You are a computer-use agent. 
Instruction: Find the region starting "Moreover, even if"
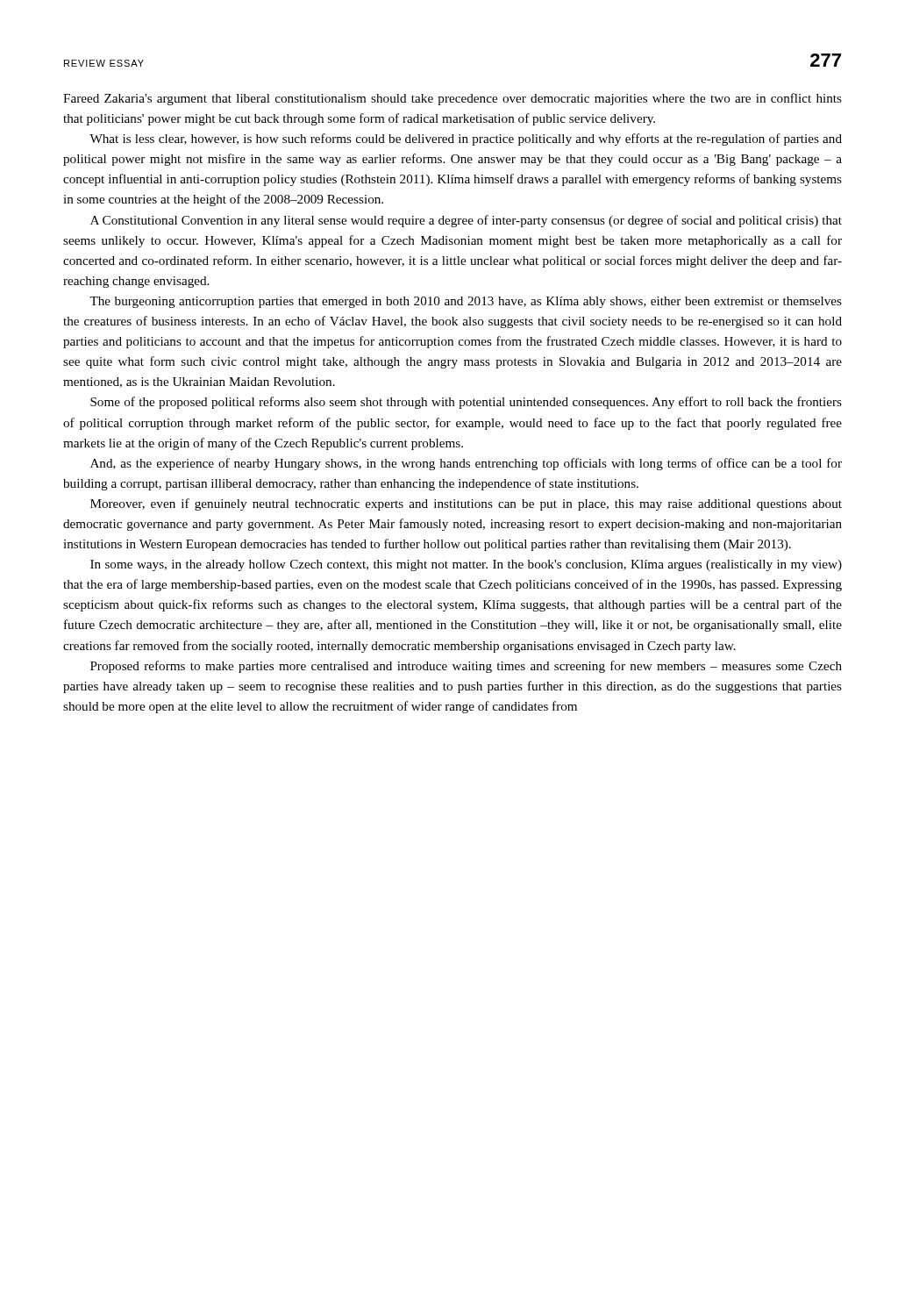(452, 523)
